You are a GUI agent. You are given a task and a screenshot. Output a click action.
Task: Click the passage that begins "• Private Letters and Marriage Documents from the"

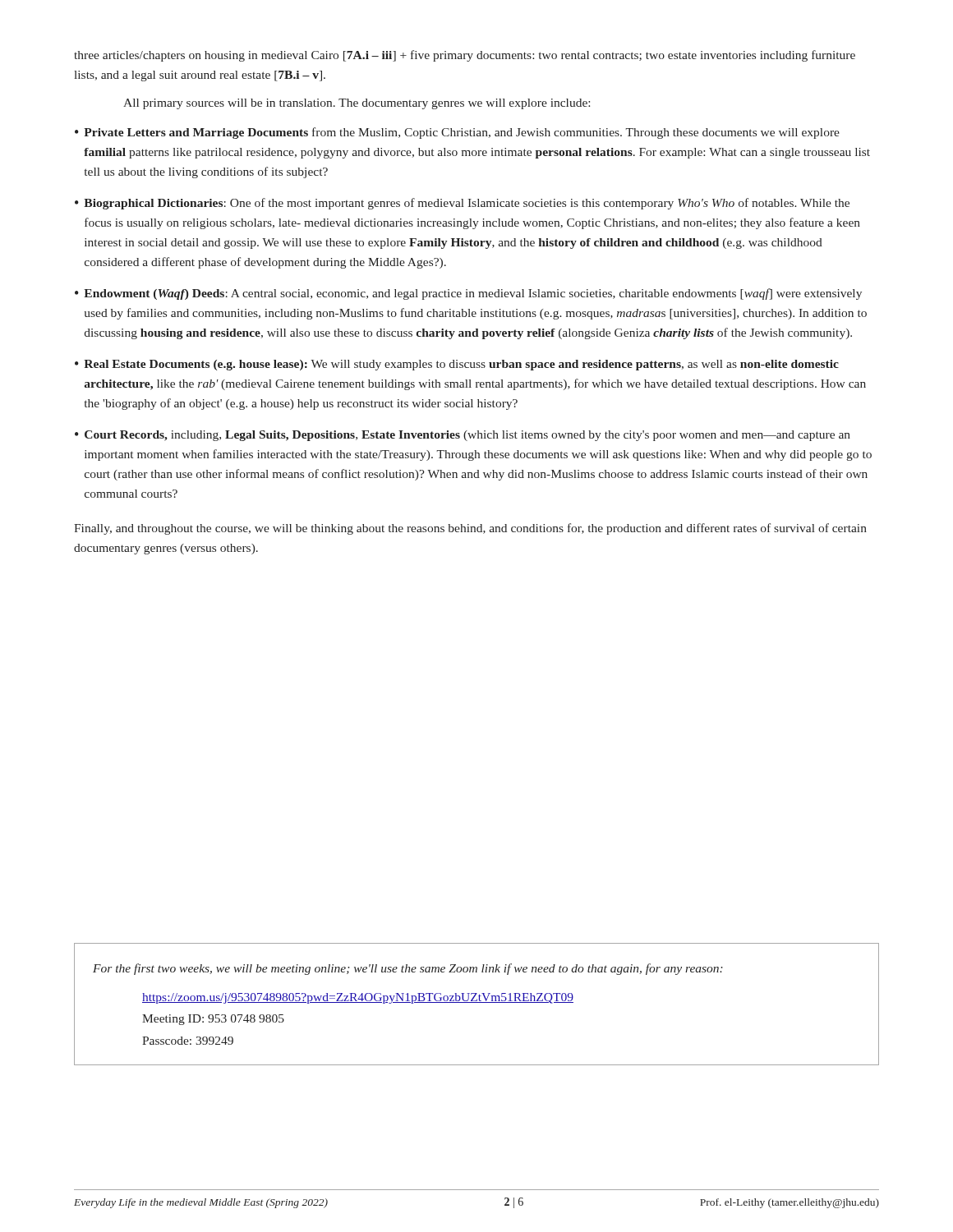[x=476, y=152]
